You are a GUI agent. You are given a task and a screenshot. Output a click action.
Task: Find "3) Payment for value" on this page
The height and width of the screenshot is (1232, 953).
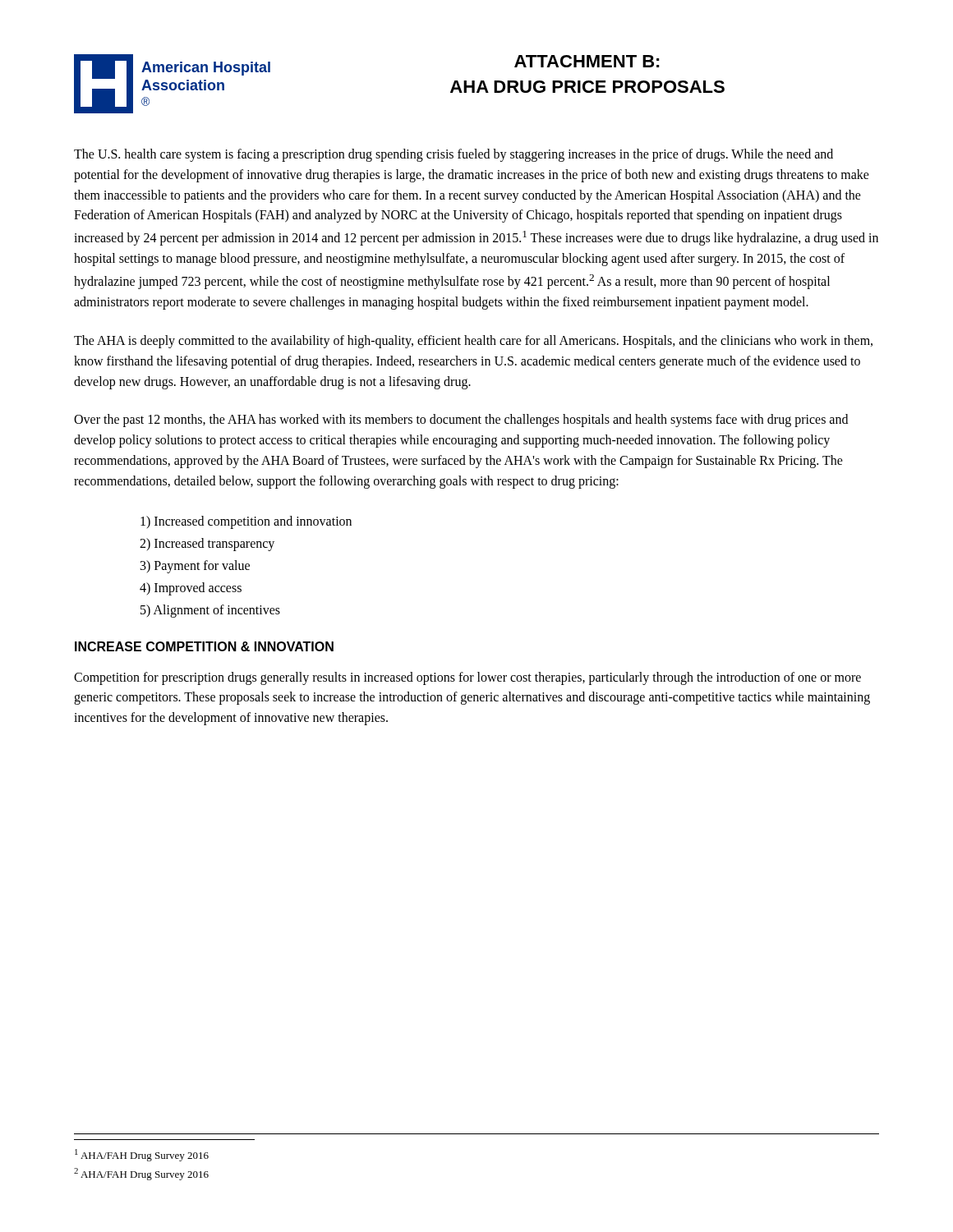pyautogui.click(x=195, y=565)
